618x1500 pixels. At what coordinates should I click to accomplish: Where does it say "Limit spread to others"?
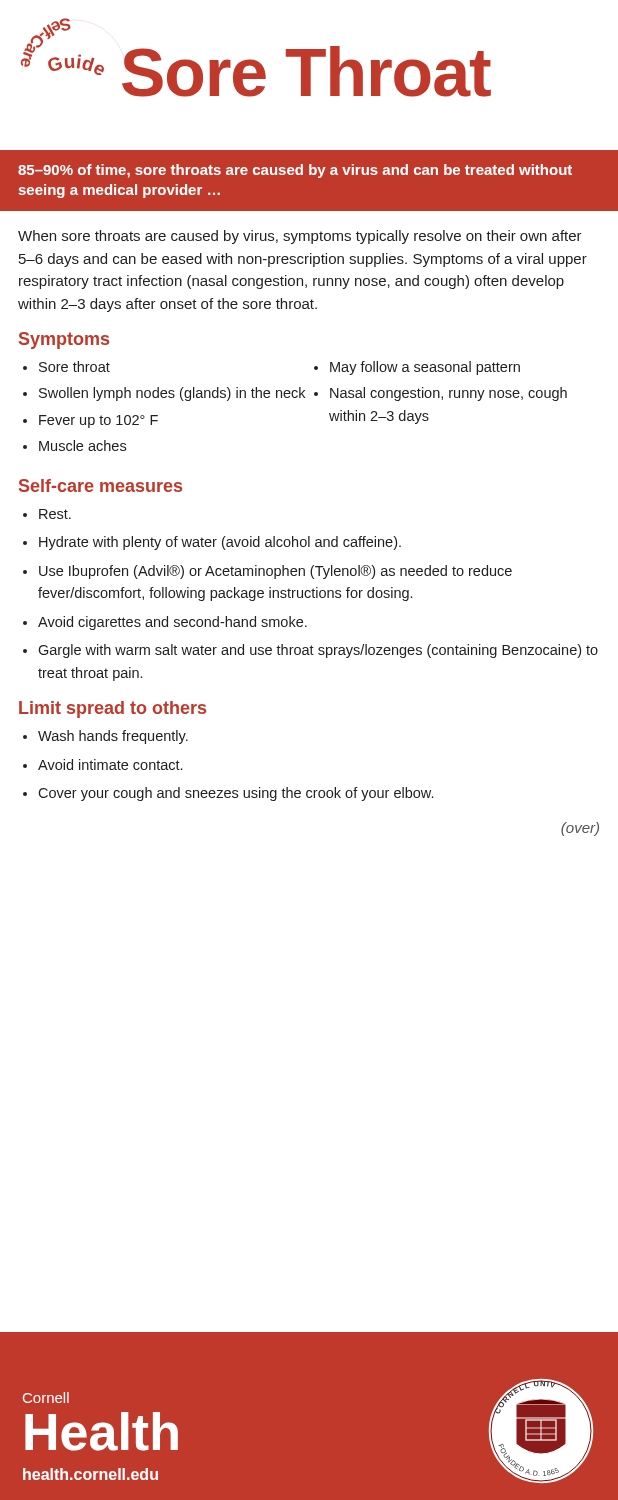click(112, 710)
